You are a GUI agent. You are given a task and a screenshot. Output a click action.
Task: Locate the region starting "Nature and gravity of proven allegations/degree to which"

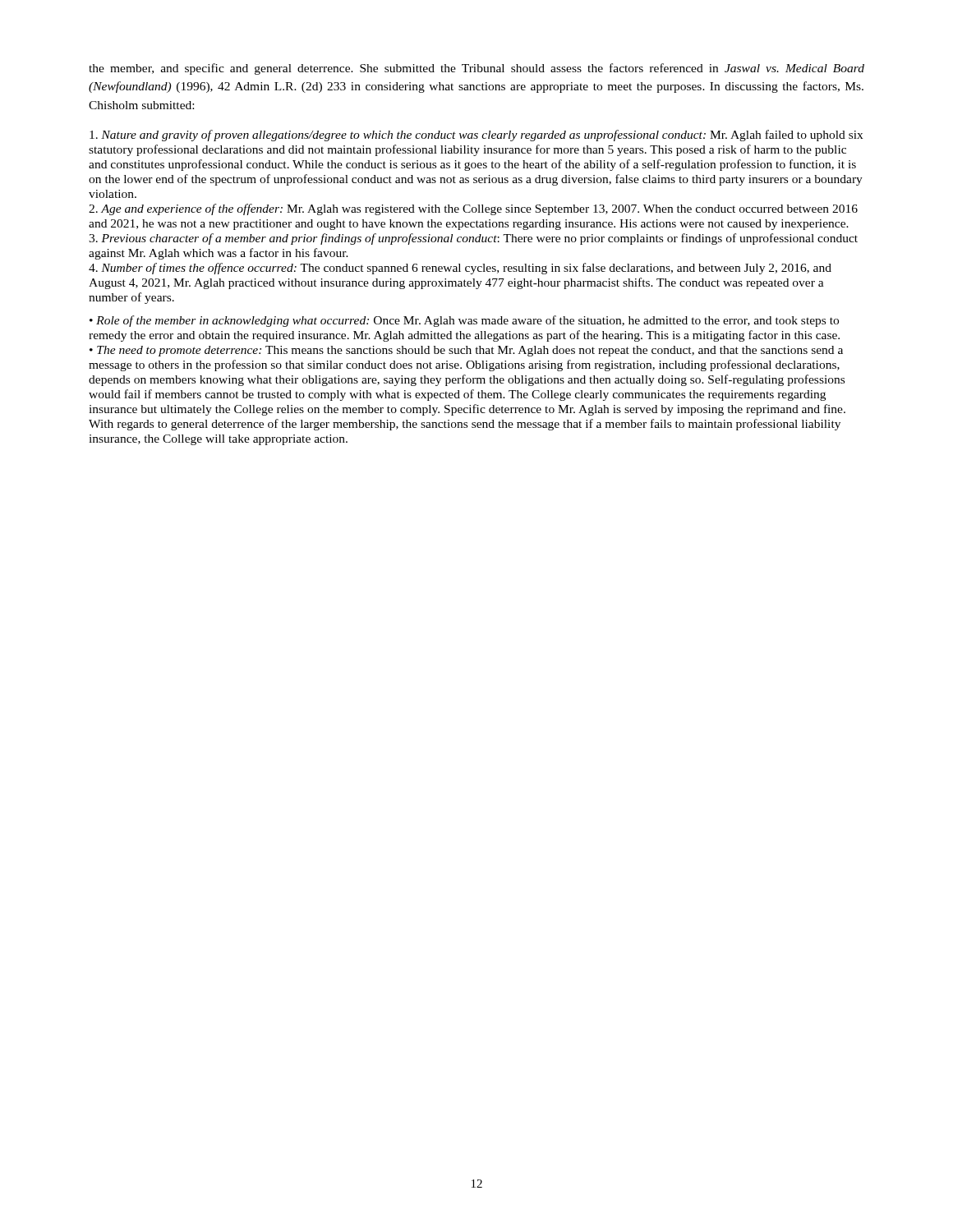[476, 165]
